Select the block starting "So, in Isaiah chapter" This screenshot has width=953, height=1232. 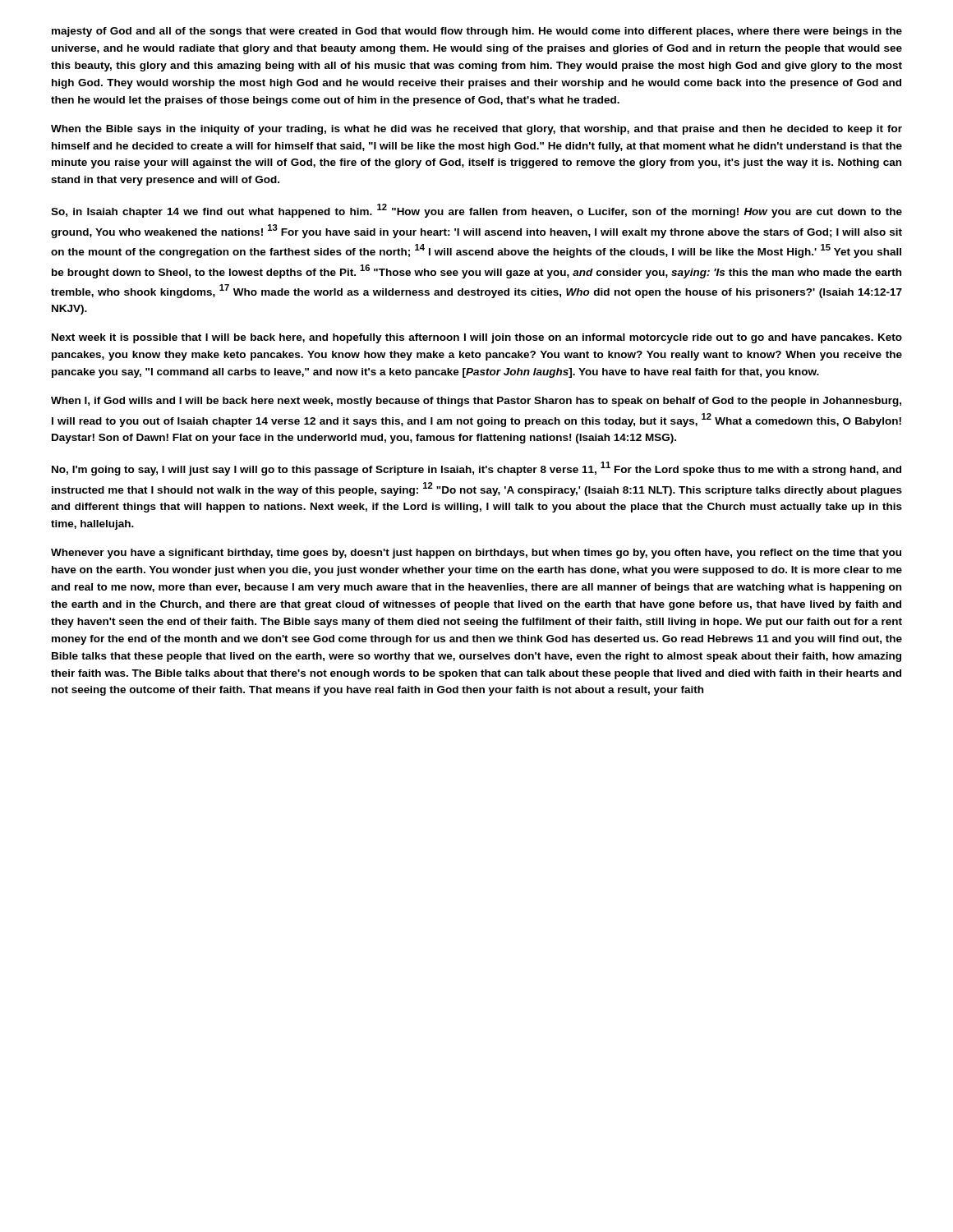point(476,259)
